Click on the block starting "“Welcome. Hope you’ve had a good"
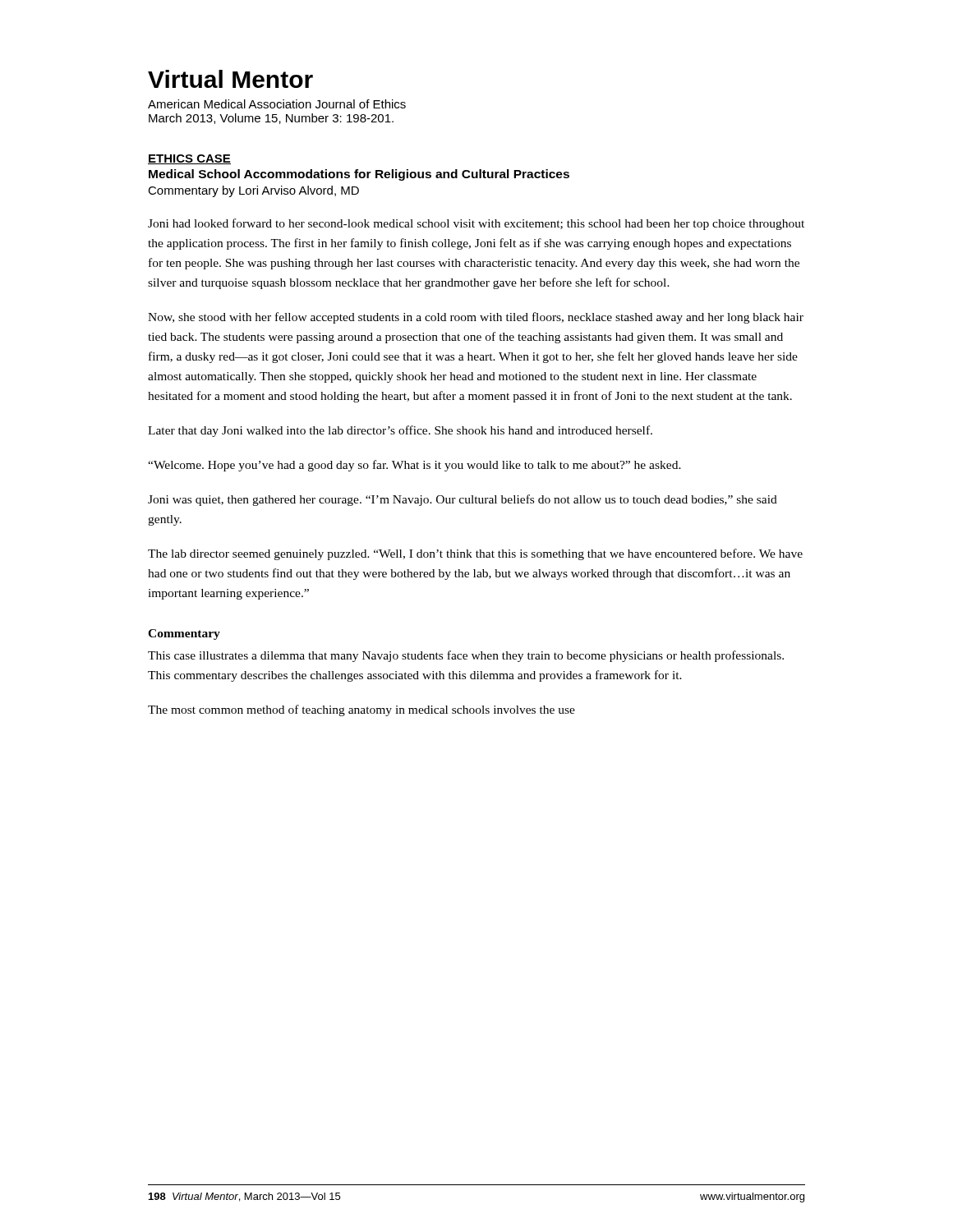This screenshot has height=1232, width=953. click(x=415, y=465)
